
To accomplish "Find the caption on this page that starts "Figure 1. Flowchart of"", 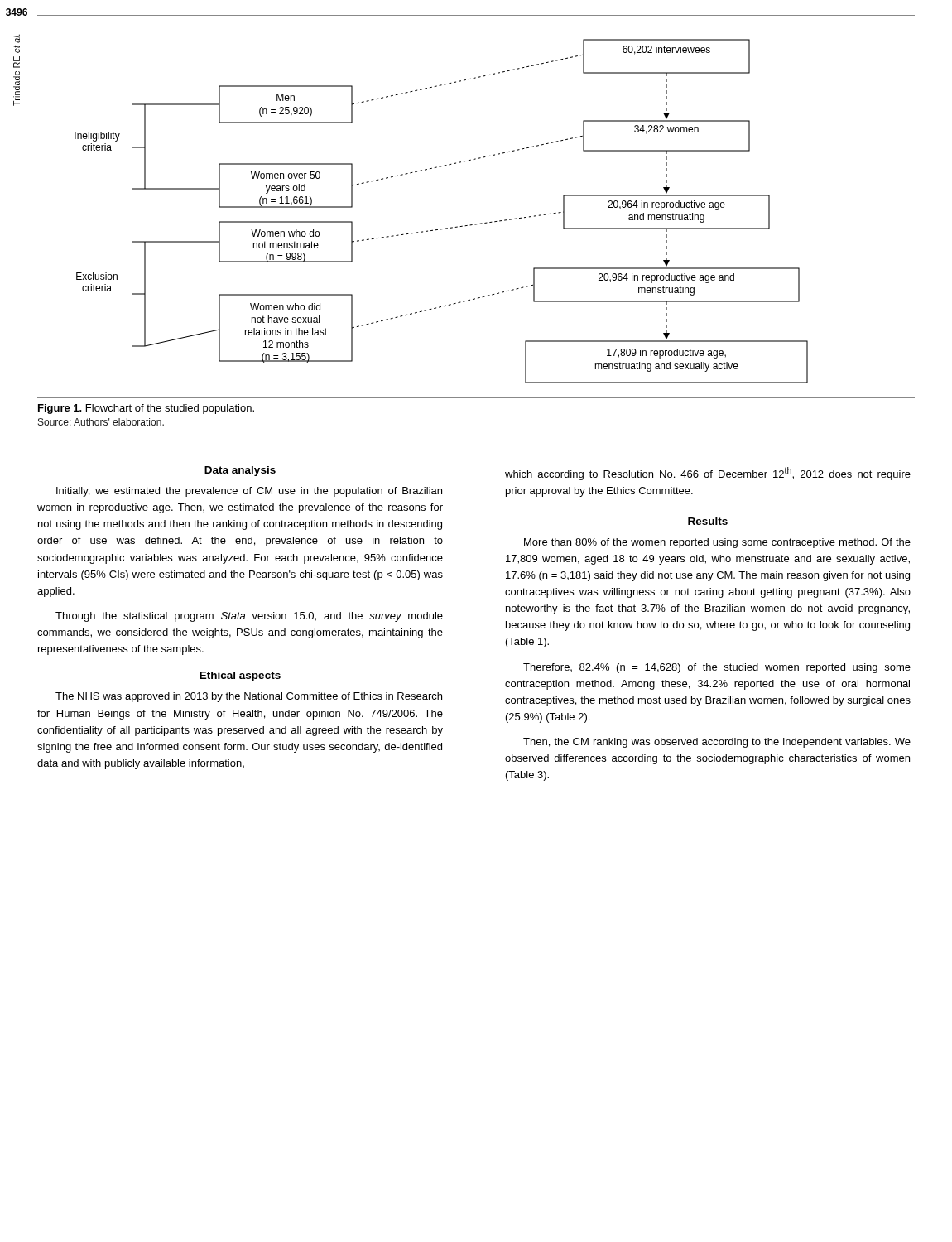I will click(x=146, y=408).
